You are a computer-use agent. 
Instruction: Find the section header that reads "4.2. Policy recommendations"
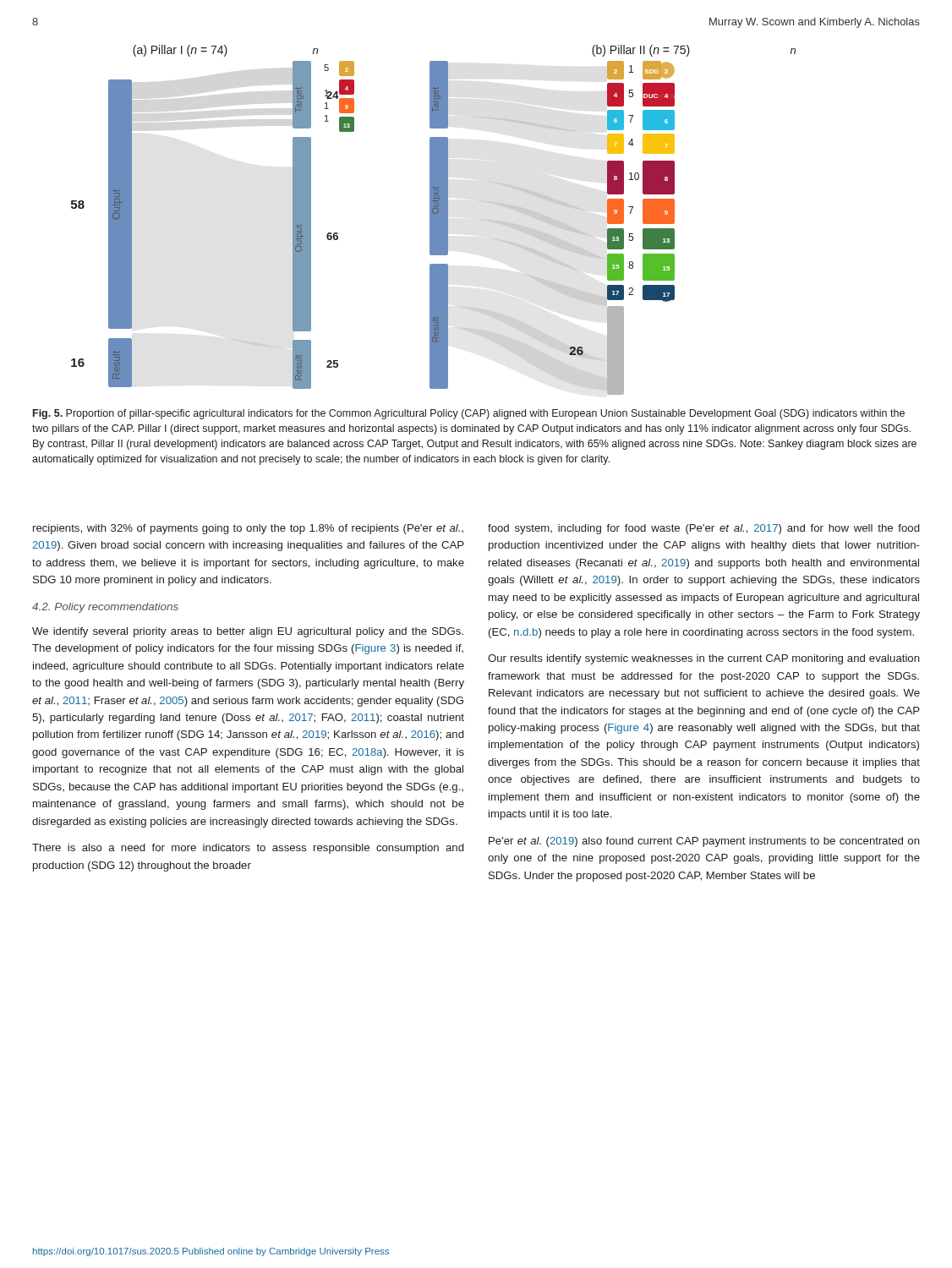tap(105, 606)
